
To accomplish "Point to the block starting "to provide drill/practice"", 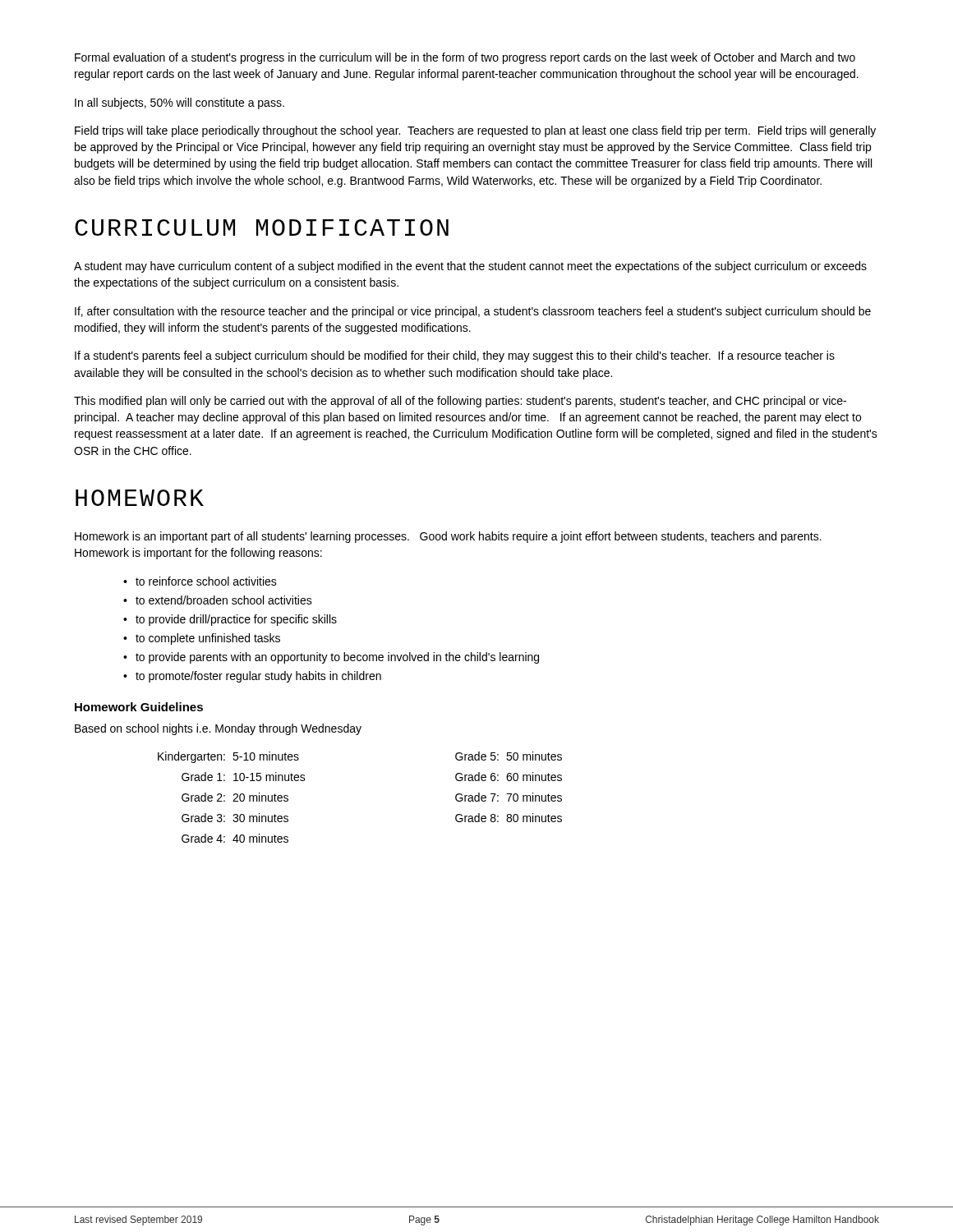I will pyautogui.click(x=236, y=619).
